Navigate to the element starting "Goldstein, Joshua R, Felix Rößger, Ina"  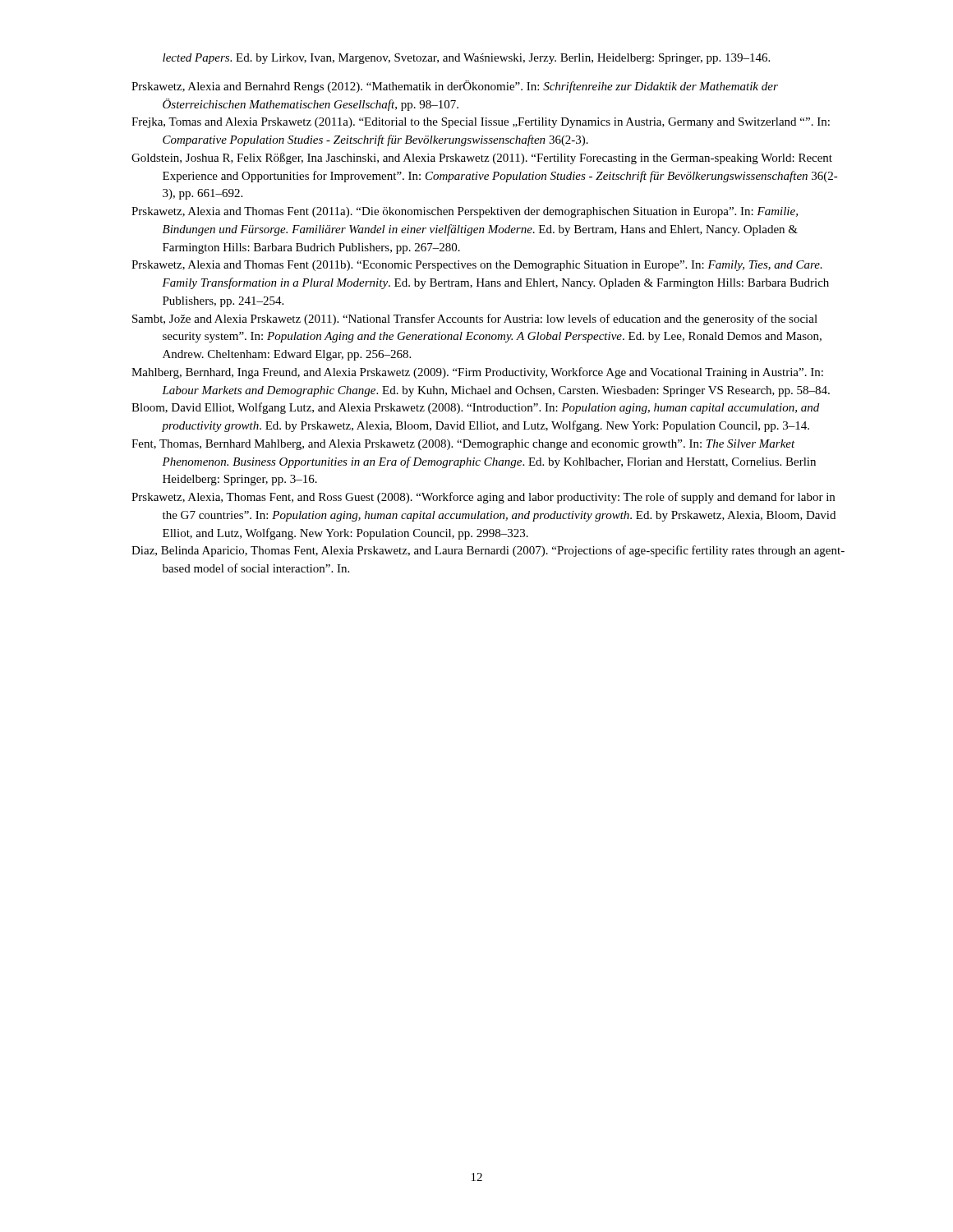pos(485,175)
